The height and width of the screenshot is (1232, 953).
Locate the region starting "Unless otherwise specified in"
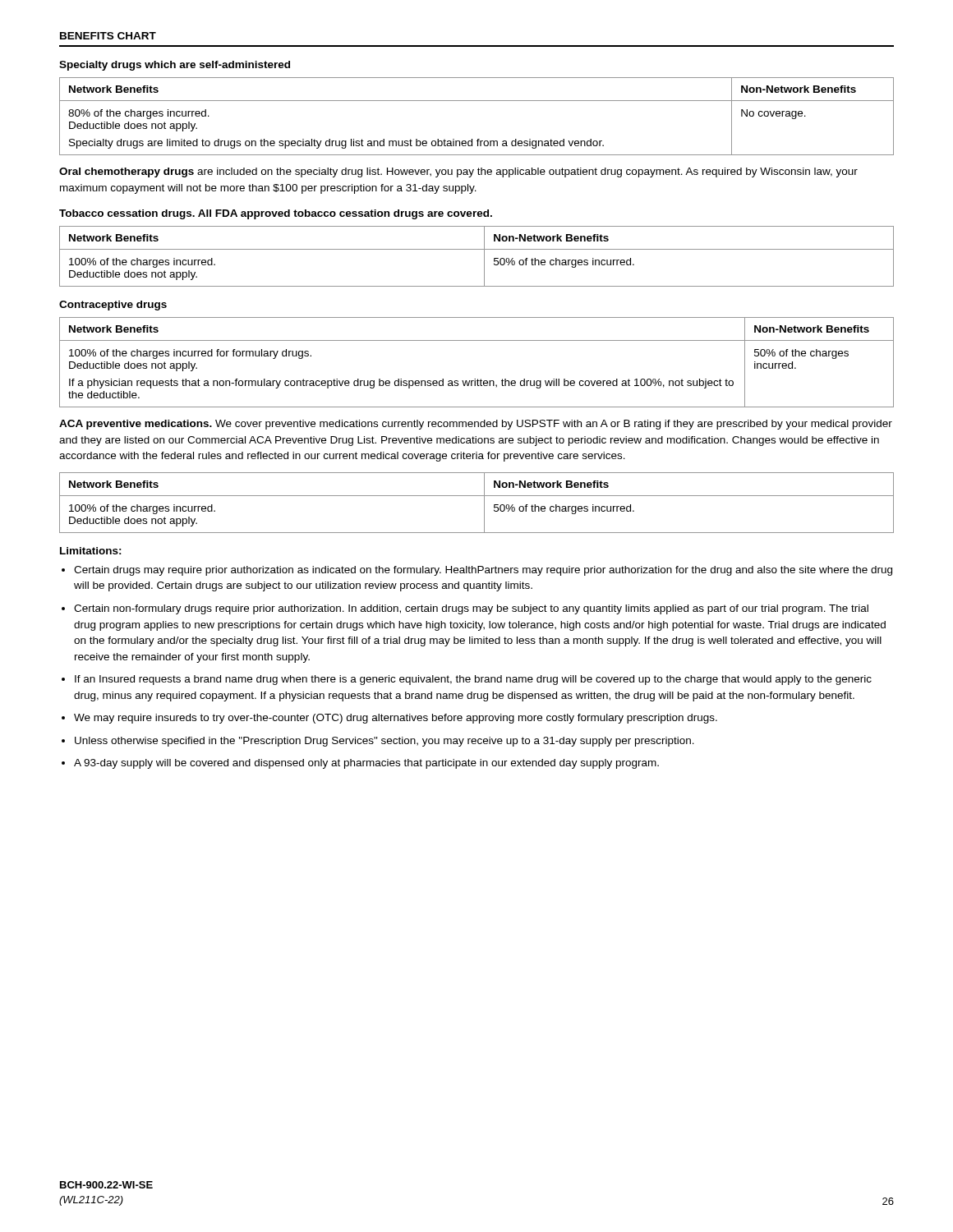pos(384,740)
